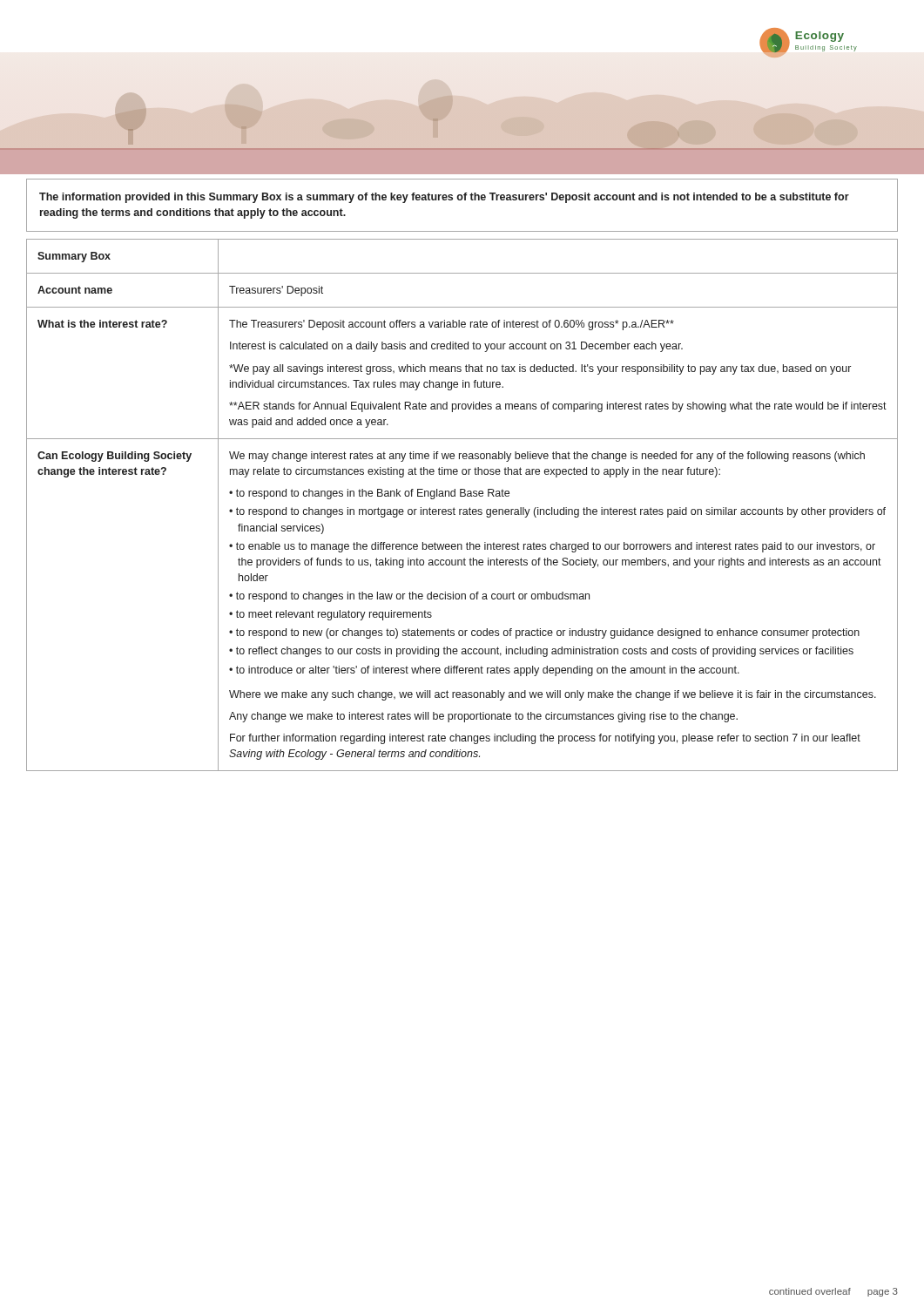The image size is (924, 1307).
Task: Select the logo
Action: point(828,44)
